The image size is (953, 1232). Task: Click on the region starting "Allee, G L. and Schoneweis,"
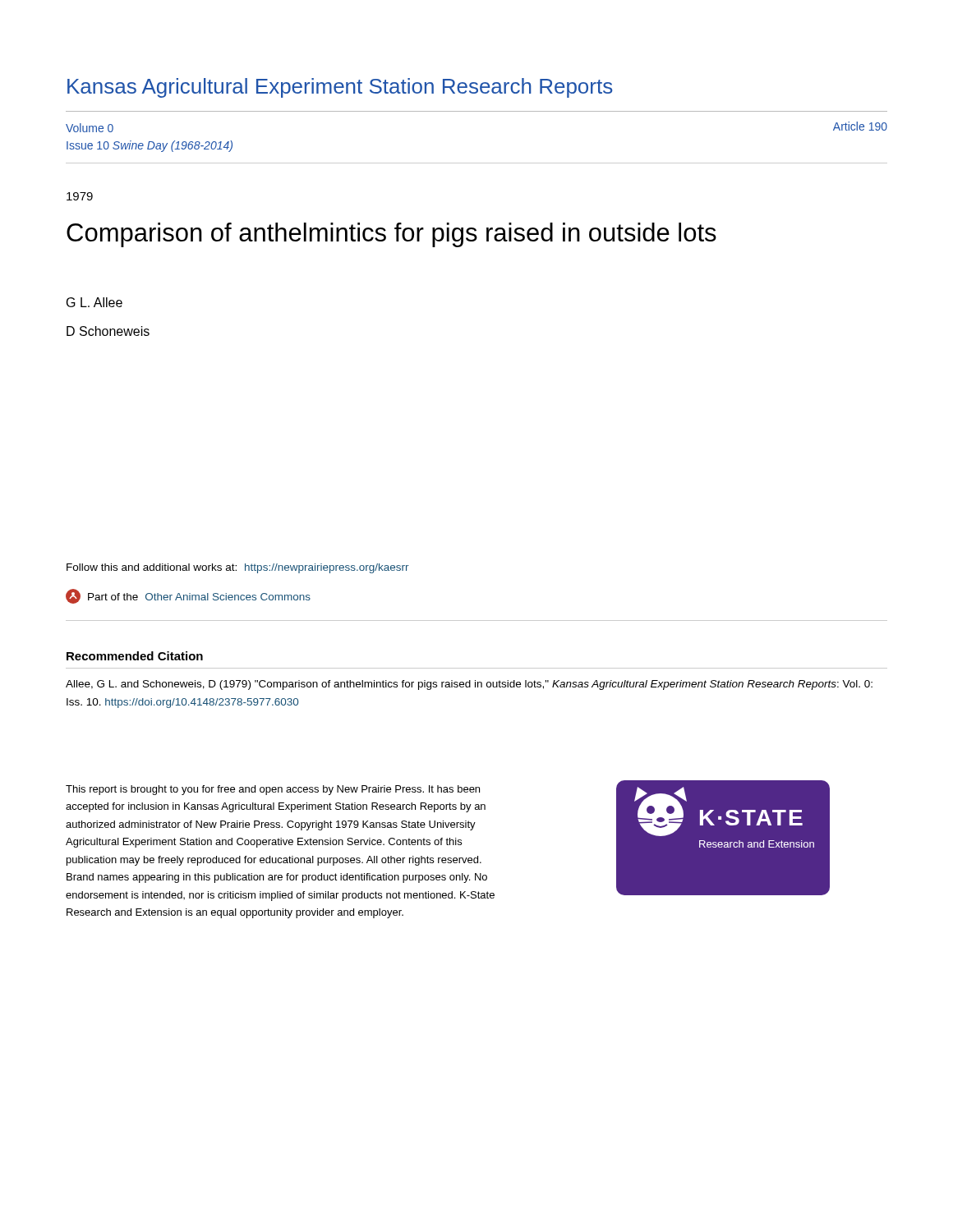(470, 693)
